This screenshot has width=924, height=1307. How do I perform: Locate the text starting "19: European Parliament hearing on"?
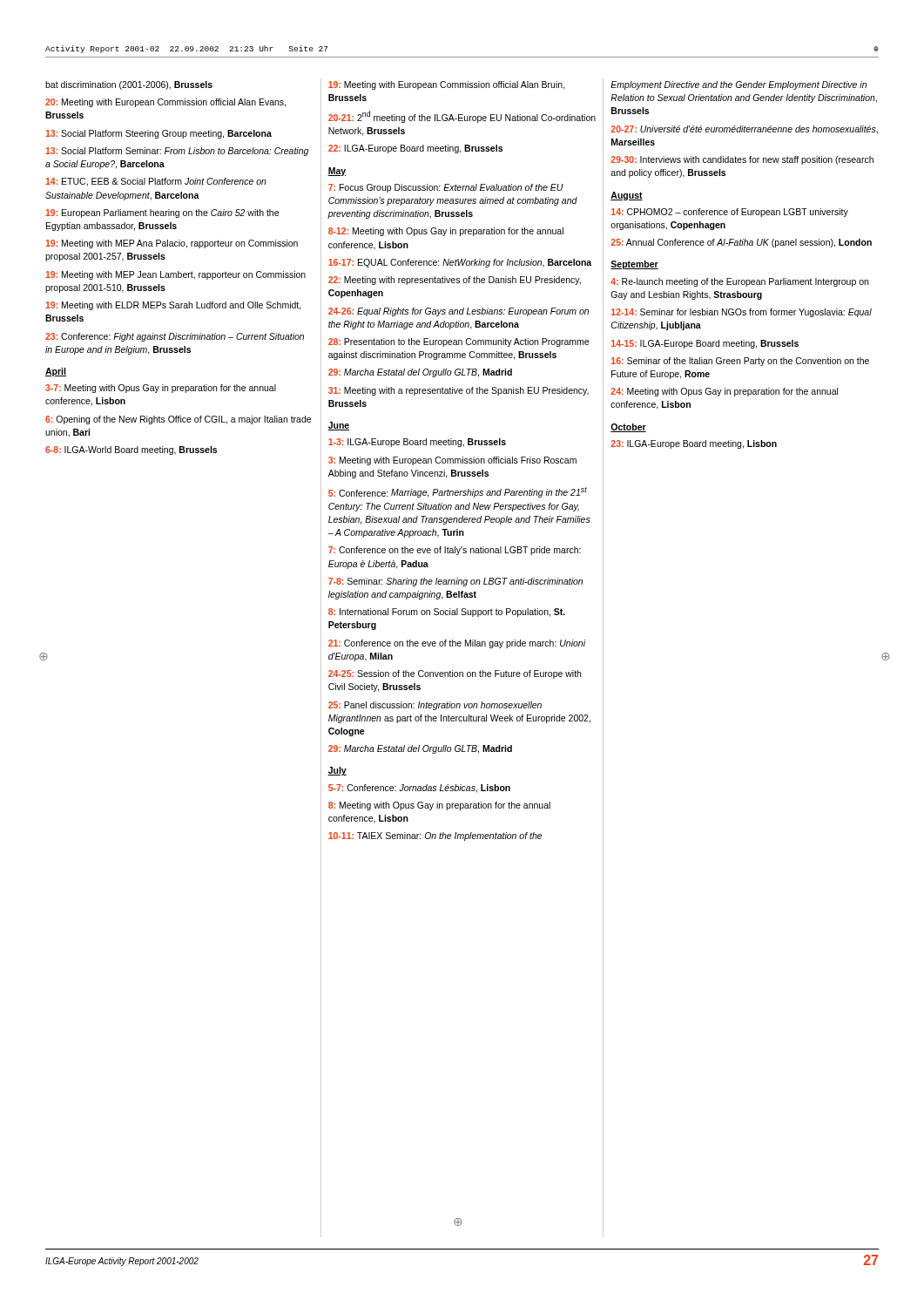pyautogui.click(x=162, y=219)
